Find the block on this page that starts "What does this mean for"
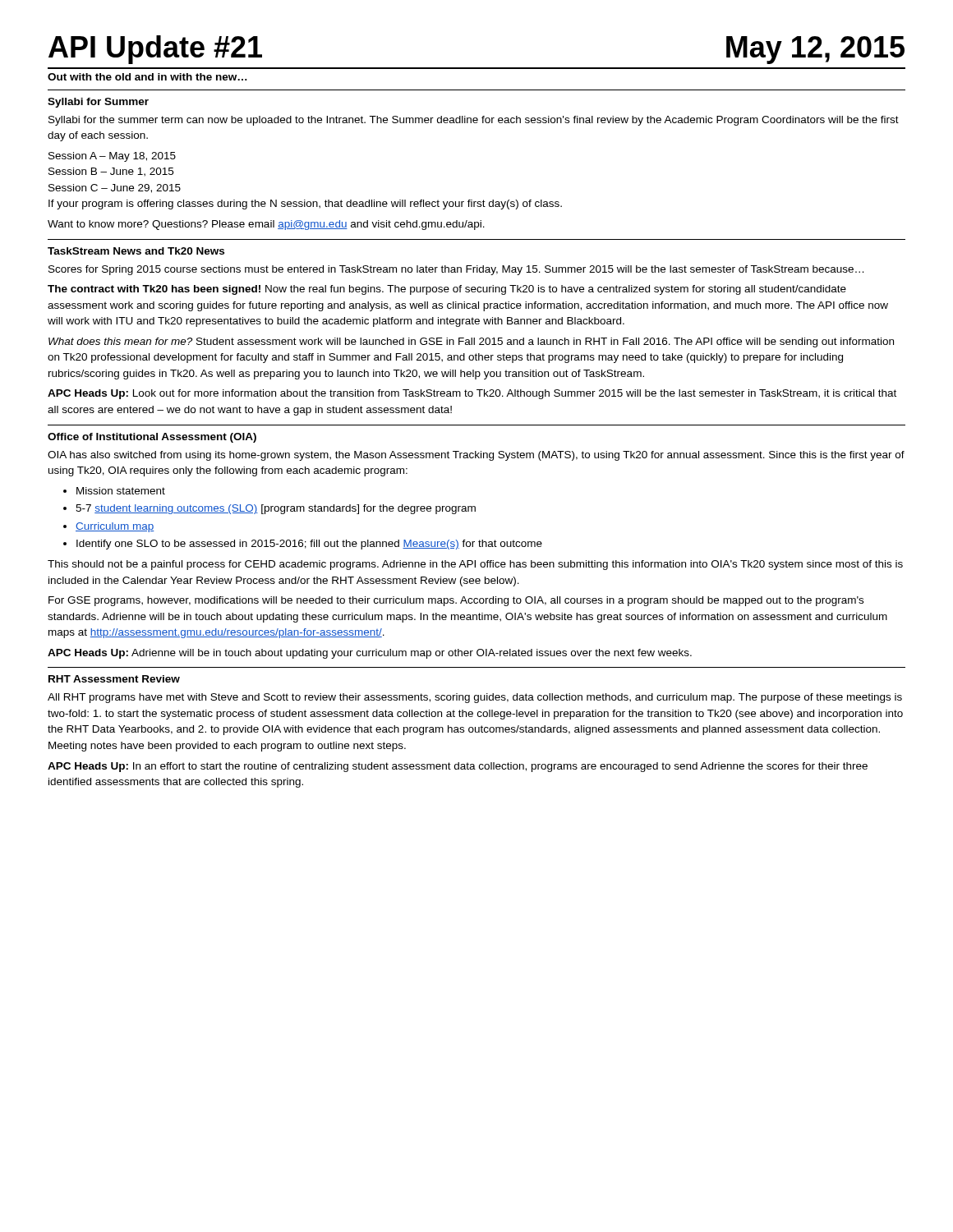 [x=471, y=357]
